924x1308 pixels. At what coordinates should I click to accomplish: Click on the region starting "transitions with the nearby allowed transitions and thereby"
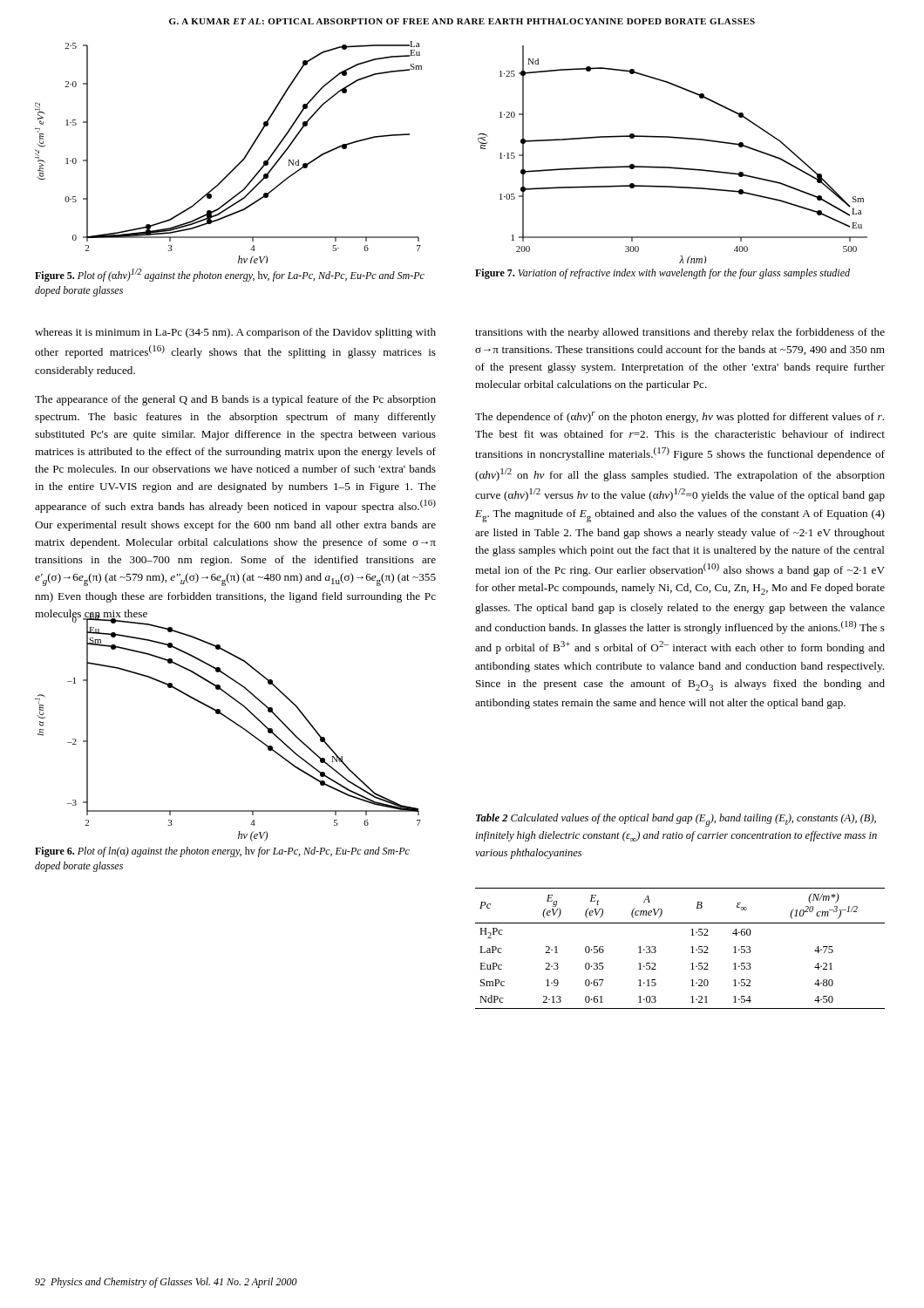click(680, 518)
